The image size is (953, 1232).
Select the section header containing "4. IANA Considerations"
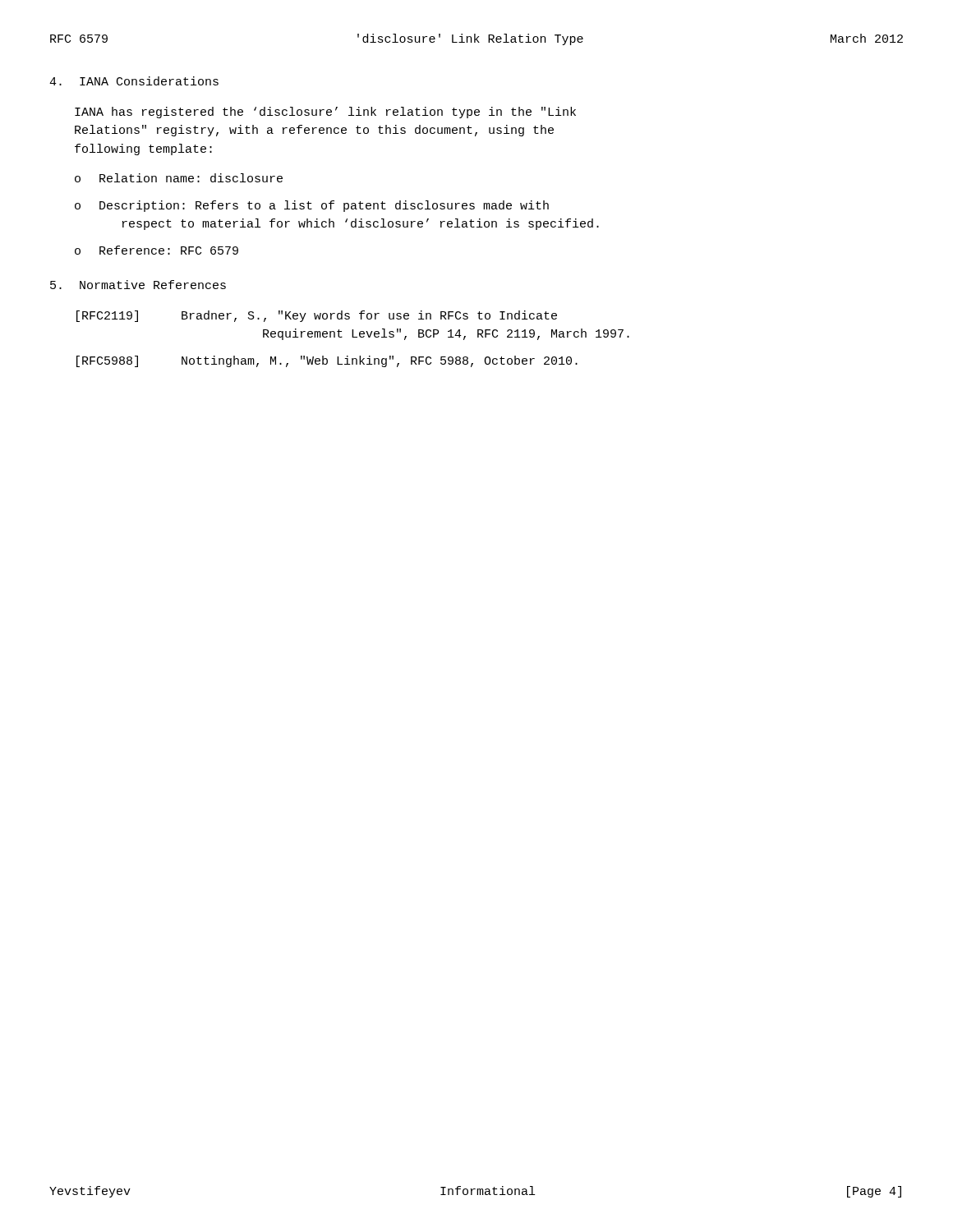134,83
